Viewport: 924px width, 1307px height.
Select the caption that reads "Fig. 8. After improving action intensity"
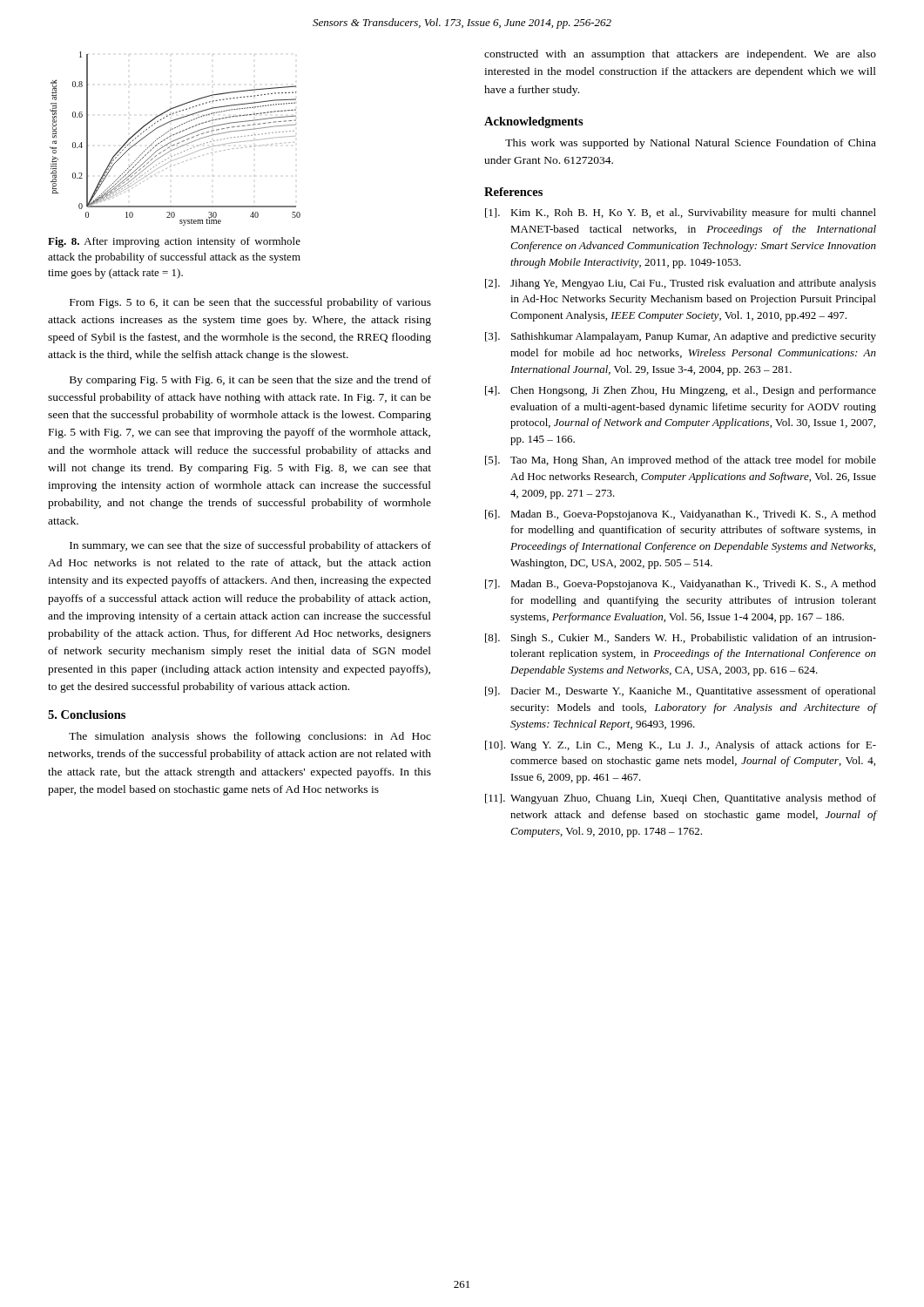click(x=174, y=257)
